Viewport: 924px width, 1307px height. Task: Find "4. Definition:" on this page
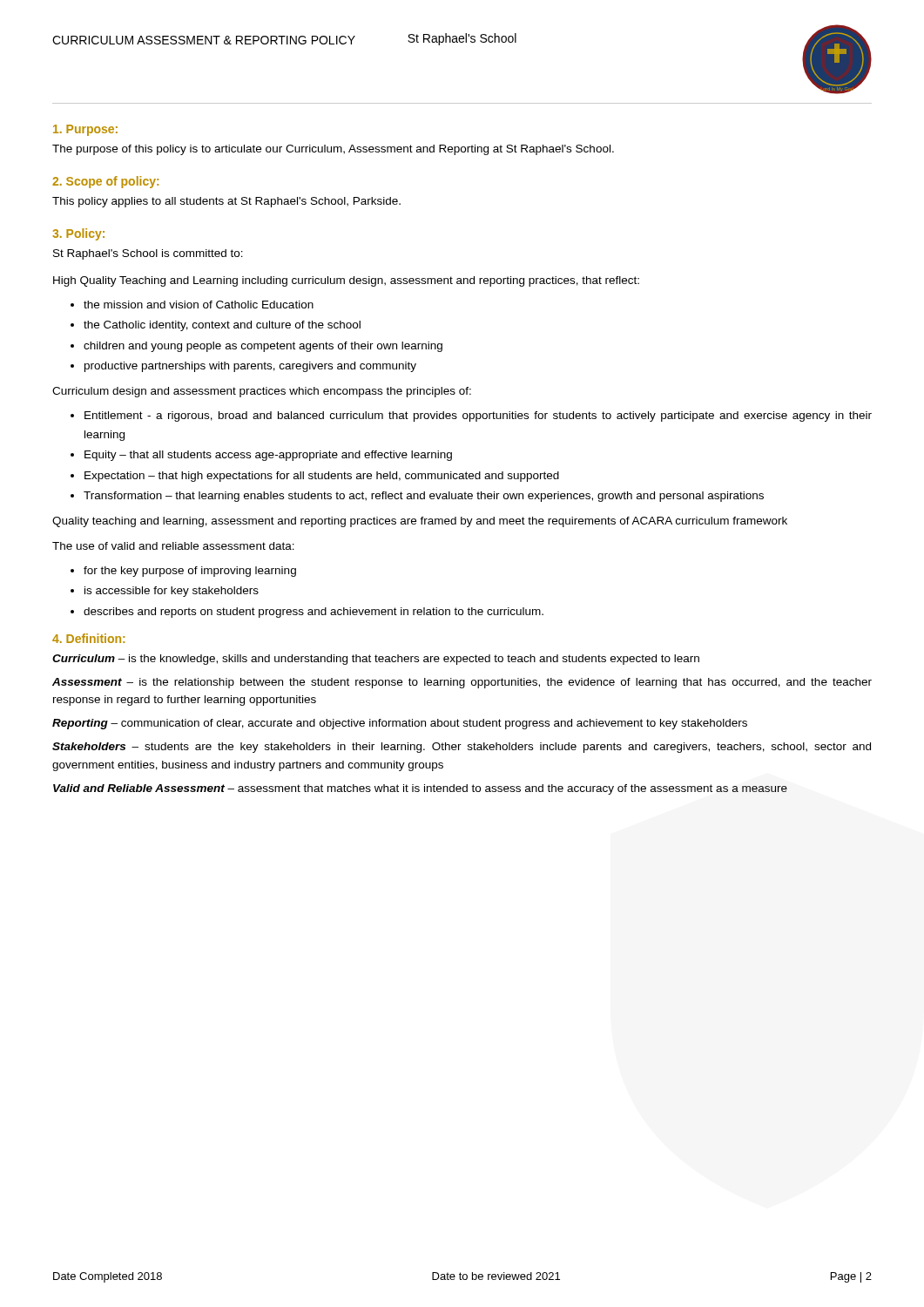pos(89,638)
